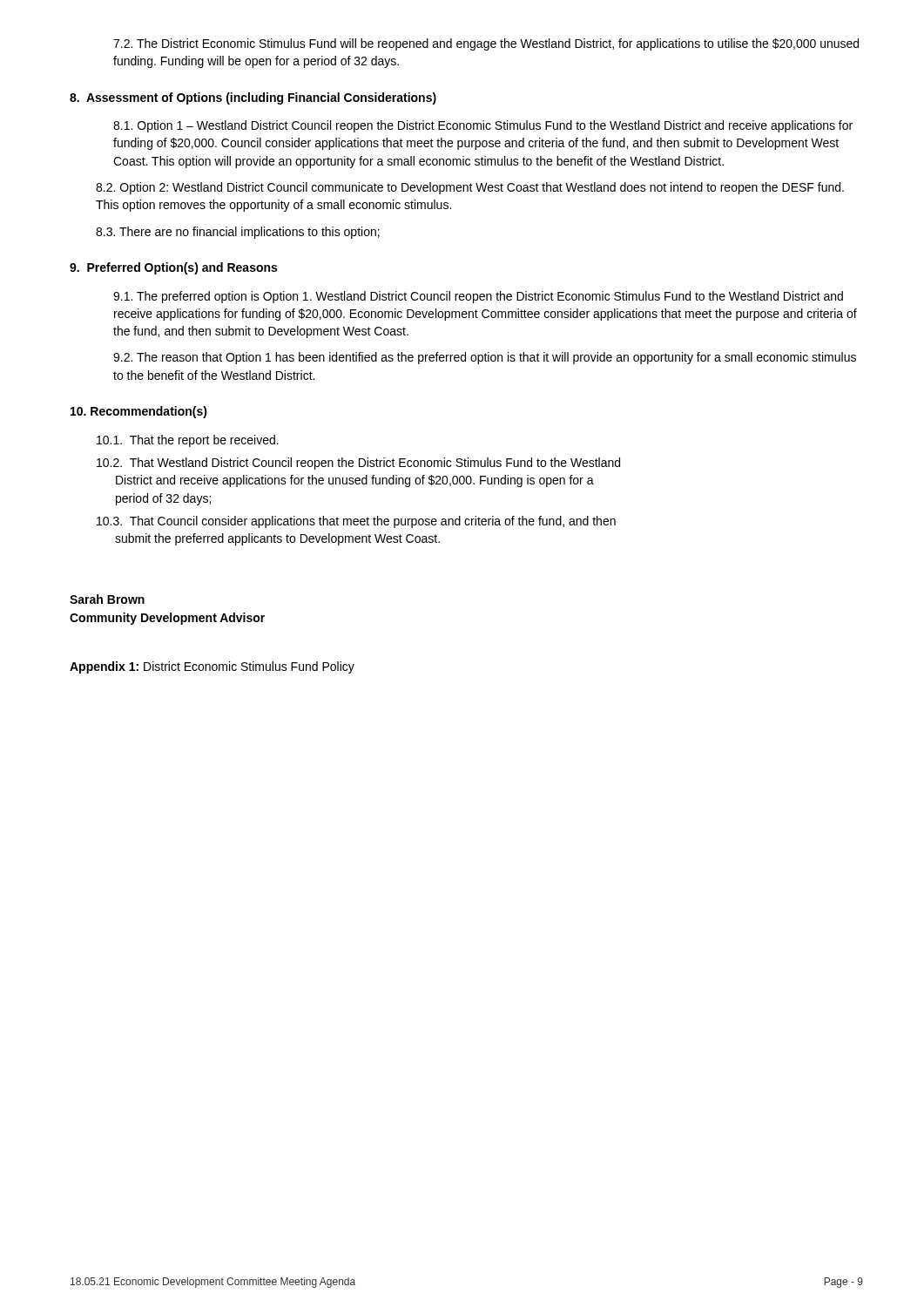Find the text starting "9.1. The preferred option"

pos(485,314)
